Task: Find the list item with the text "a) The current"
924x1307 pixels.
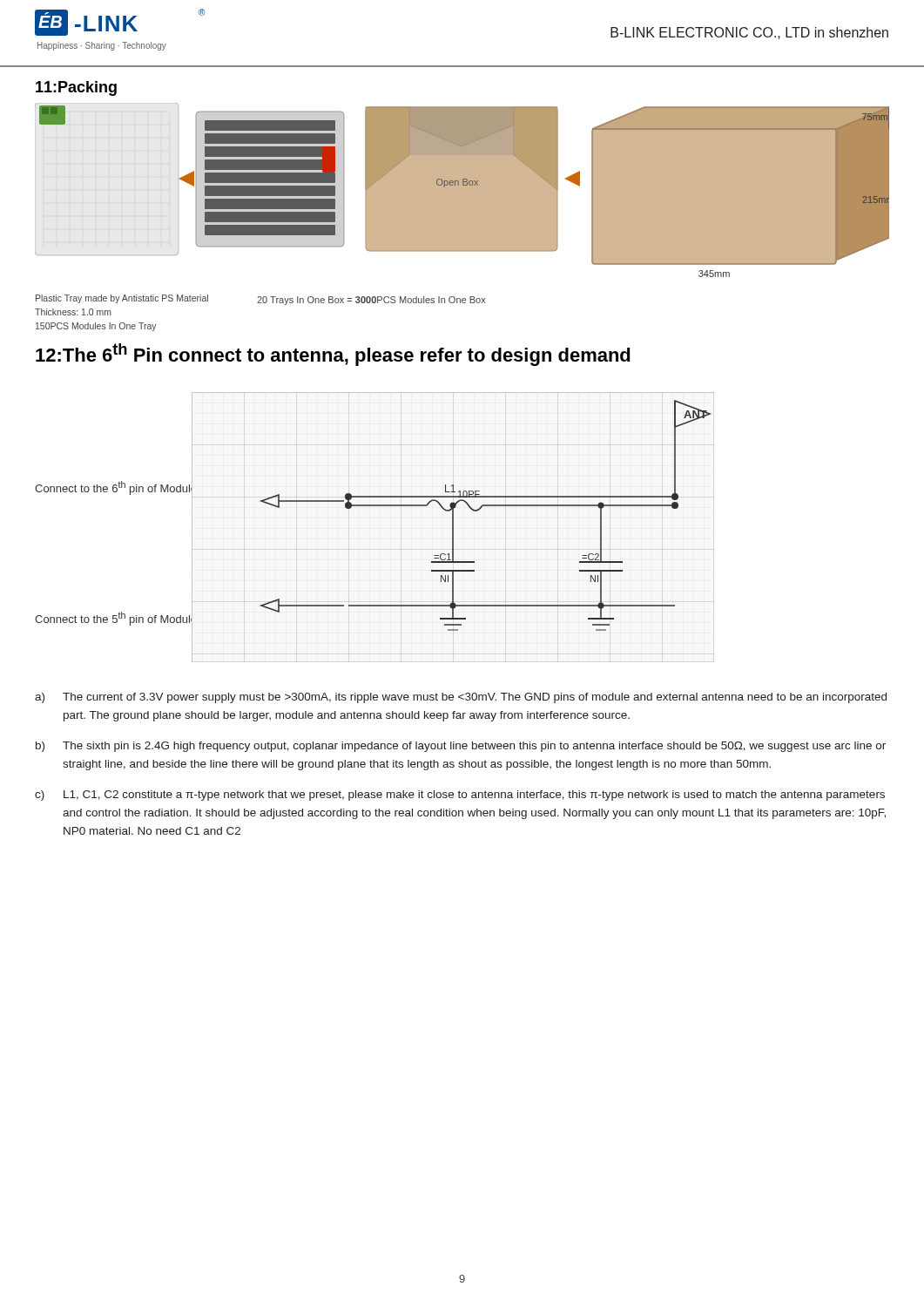Action: pos(462,707)
